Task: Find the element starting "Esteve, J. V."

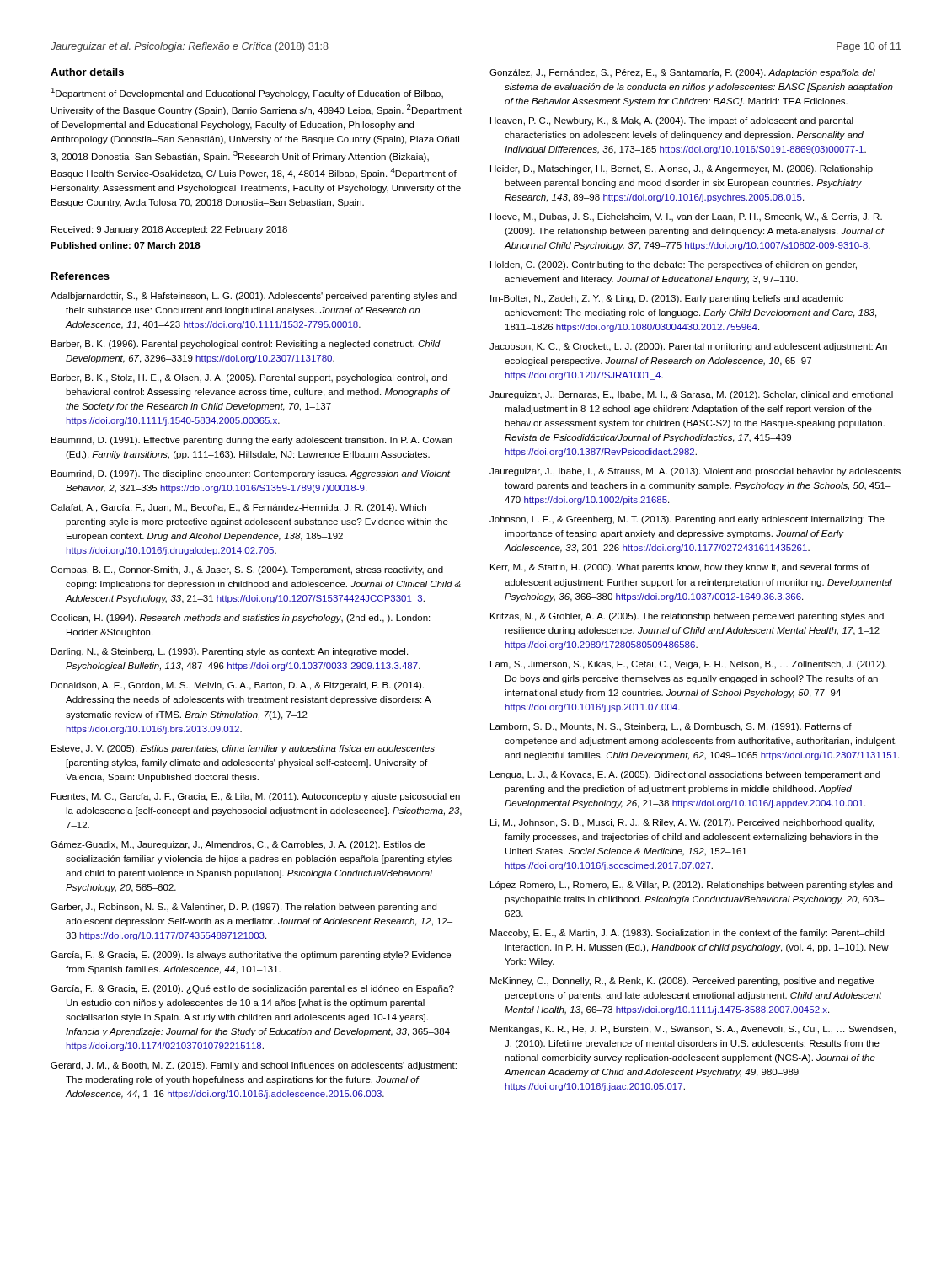Action: coord(243,762)
